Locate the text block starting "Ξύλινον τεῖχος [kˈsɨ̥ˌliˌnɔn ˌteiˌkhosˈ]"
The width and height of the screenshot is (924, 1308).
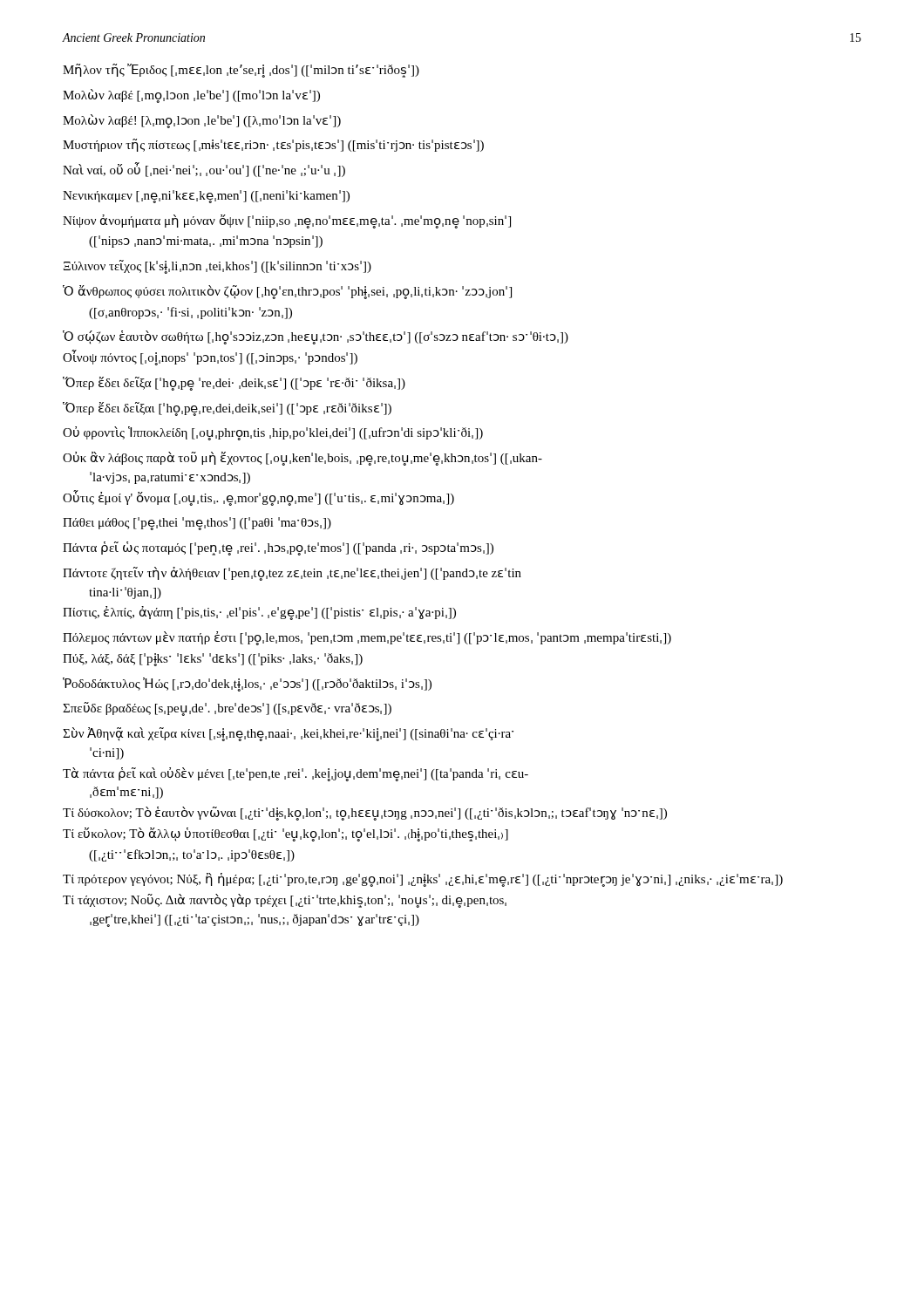click(x=217, y=266)
